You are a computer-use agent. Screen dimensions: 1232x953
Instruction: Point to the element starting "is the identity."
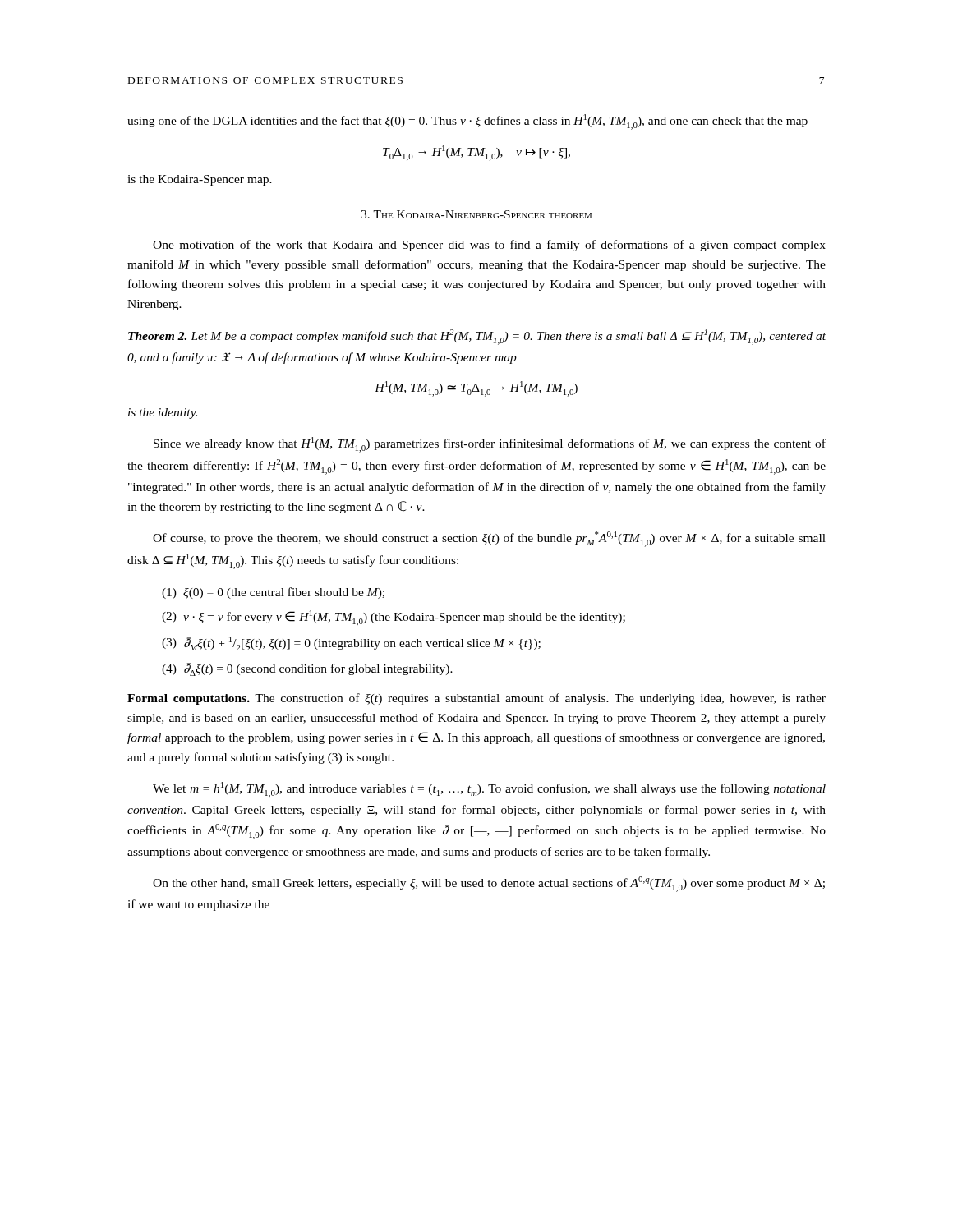tap(163, 414)
